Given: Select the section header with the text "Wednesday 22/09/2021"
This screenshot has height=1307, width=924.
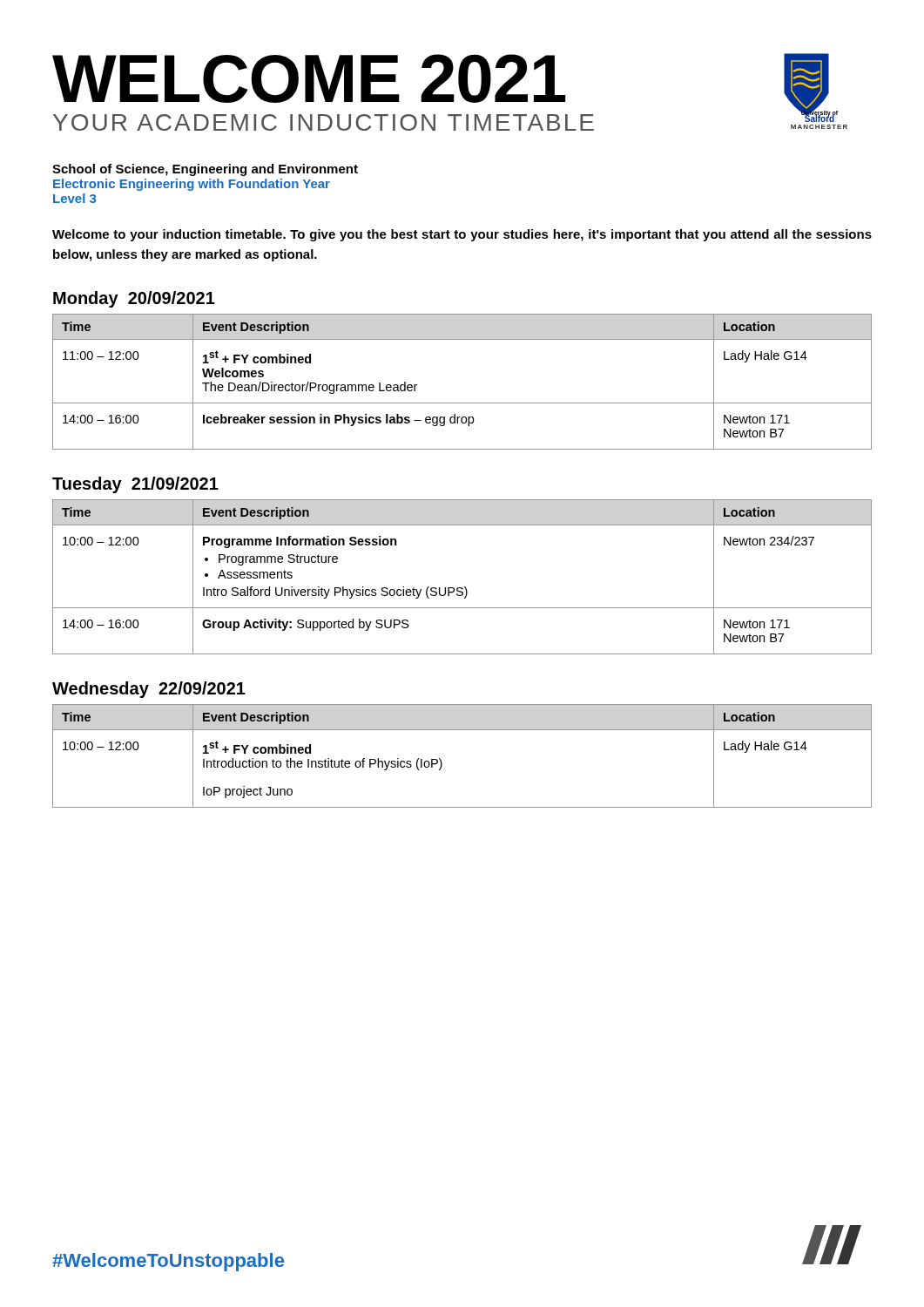Looking at the screenshot, I should 149,688.
